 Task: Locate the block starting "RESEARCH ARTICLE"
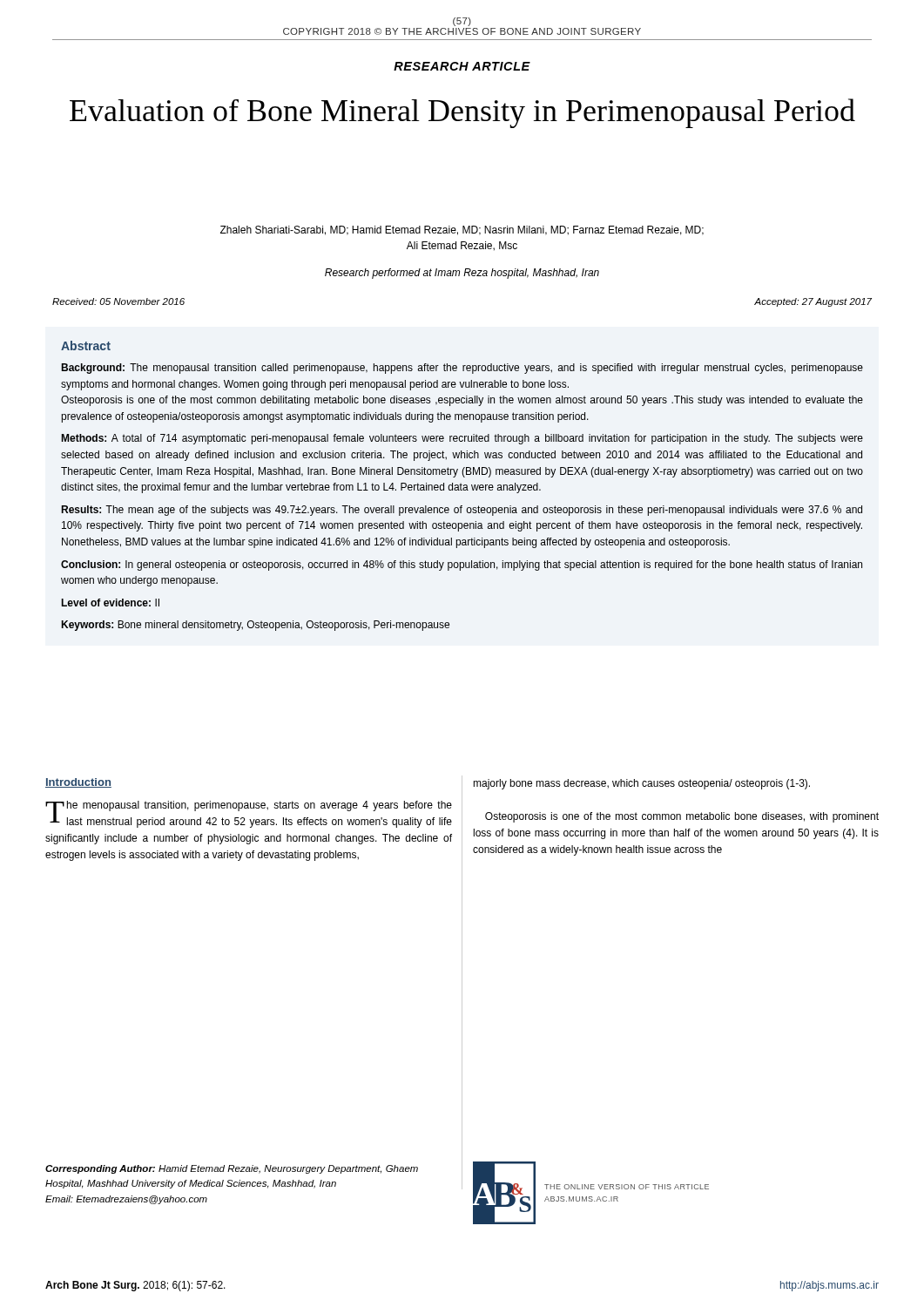click(x=462, y=66)
